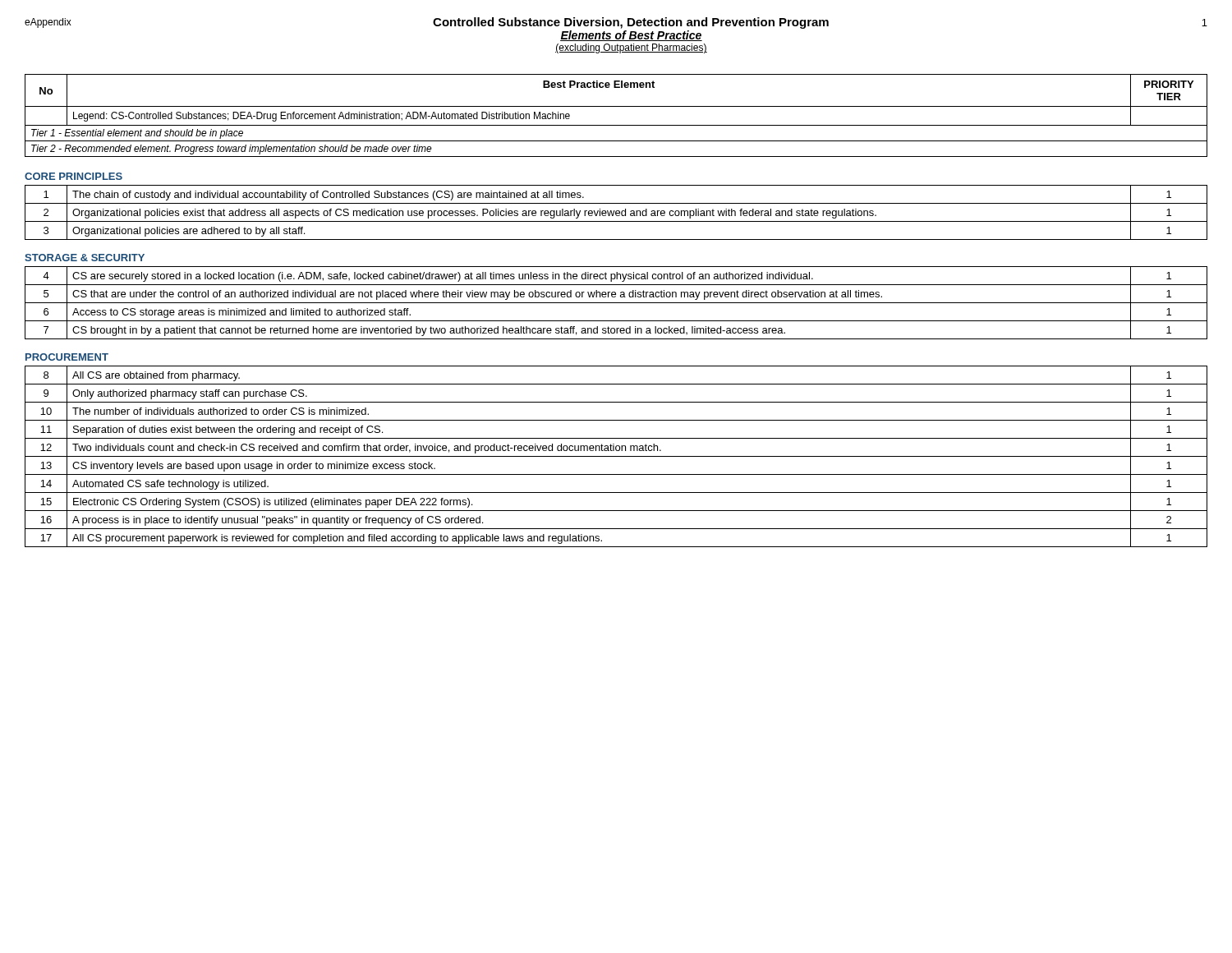Click on the table containing "Organizational policies exist that"
The width and height of the screenshot is (1232, 953).
(616, 212)
